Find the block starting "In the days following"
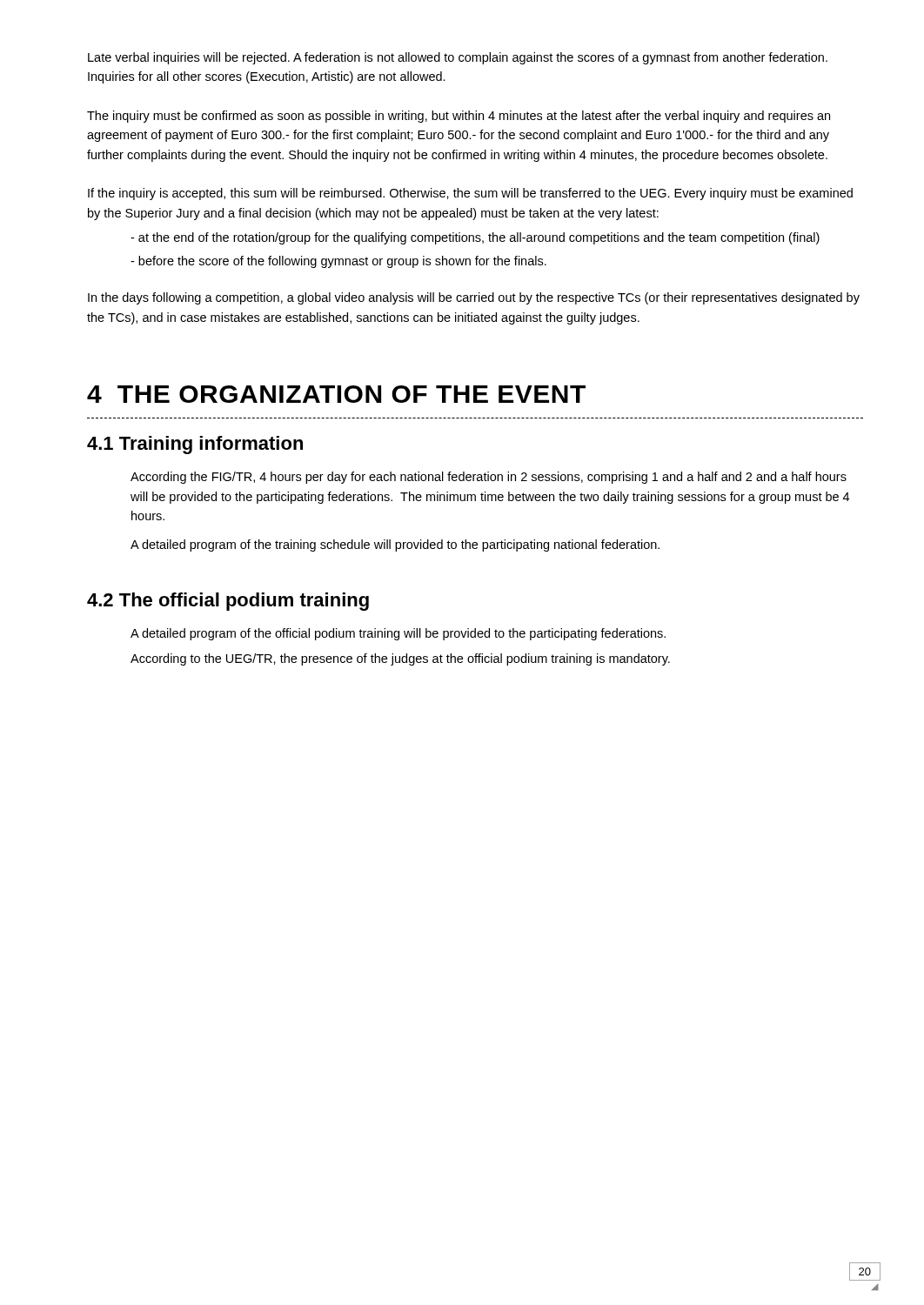The height and width of the screenshot is (1305, 924). (x=473, y=308)
